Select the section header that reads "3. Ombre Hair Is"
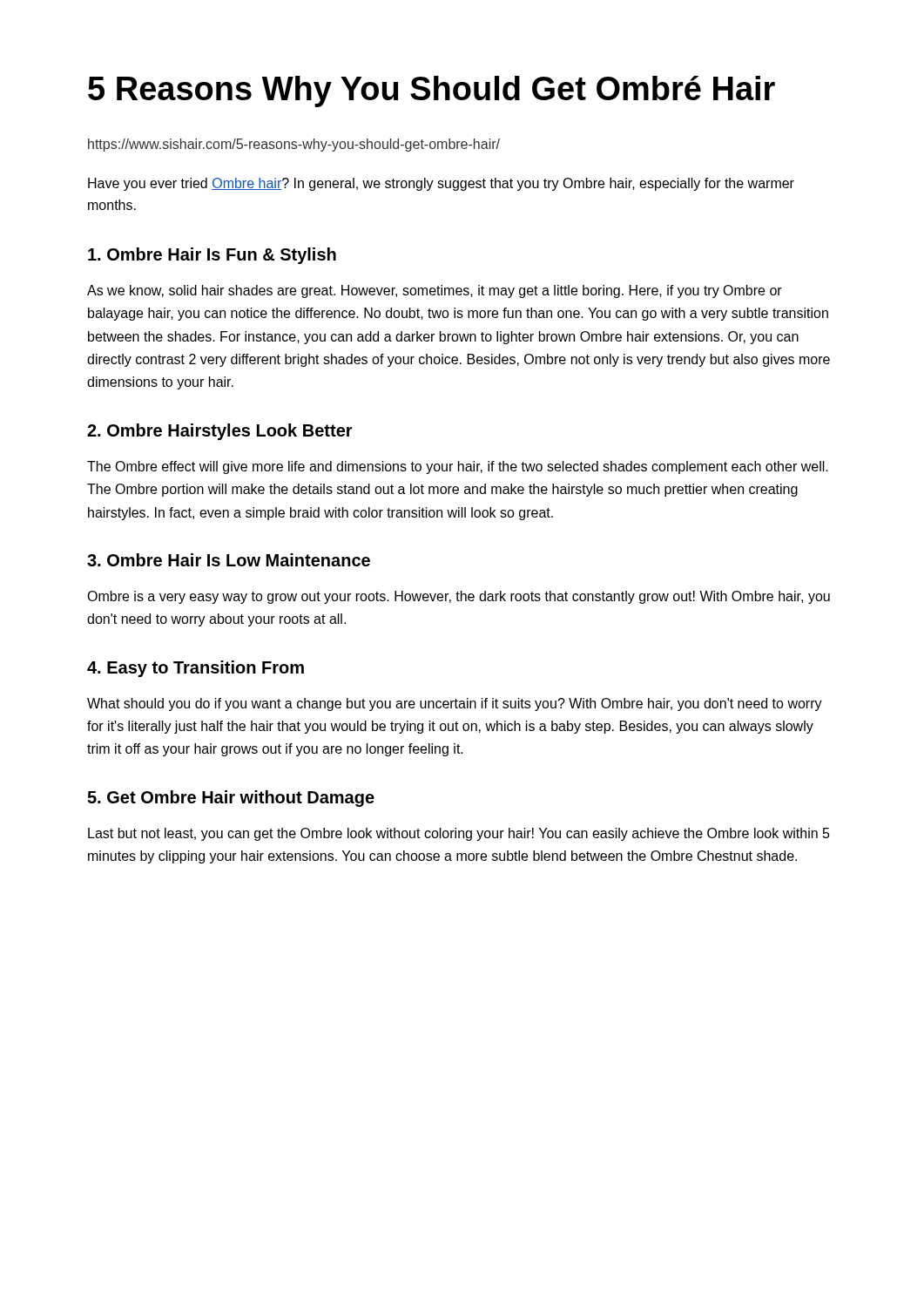Image resolution: width=924 pixels, height=1307 pixels. pos(229,560)
